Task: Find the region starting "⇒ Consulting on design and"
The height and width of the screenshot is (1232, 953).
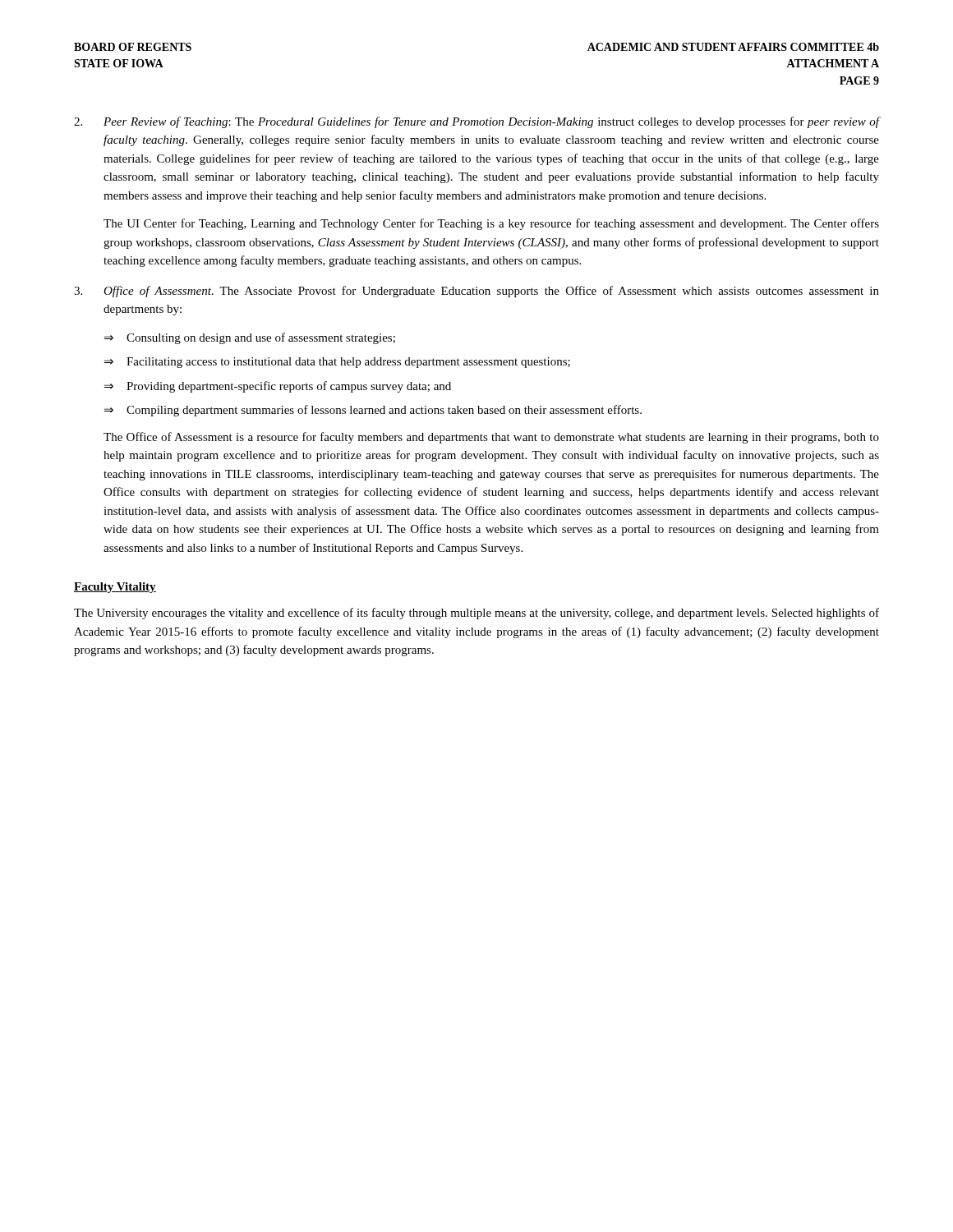Action: [x=250, y=338]
